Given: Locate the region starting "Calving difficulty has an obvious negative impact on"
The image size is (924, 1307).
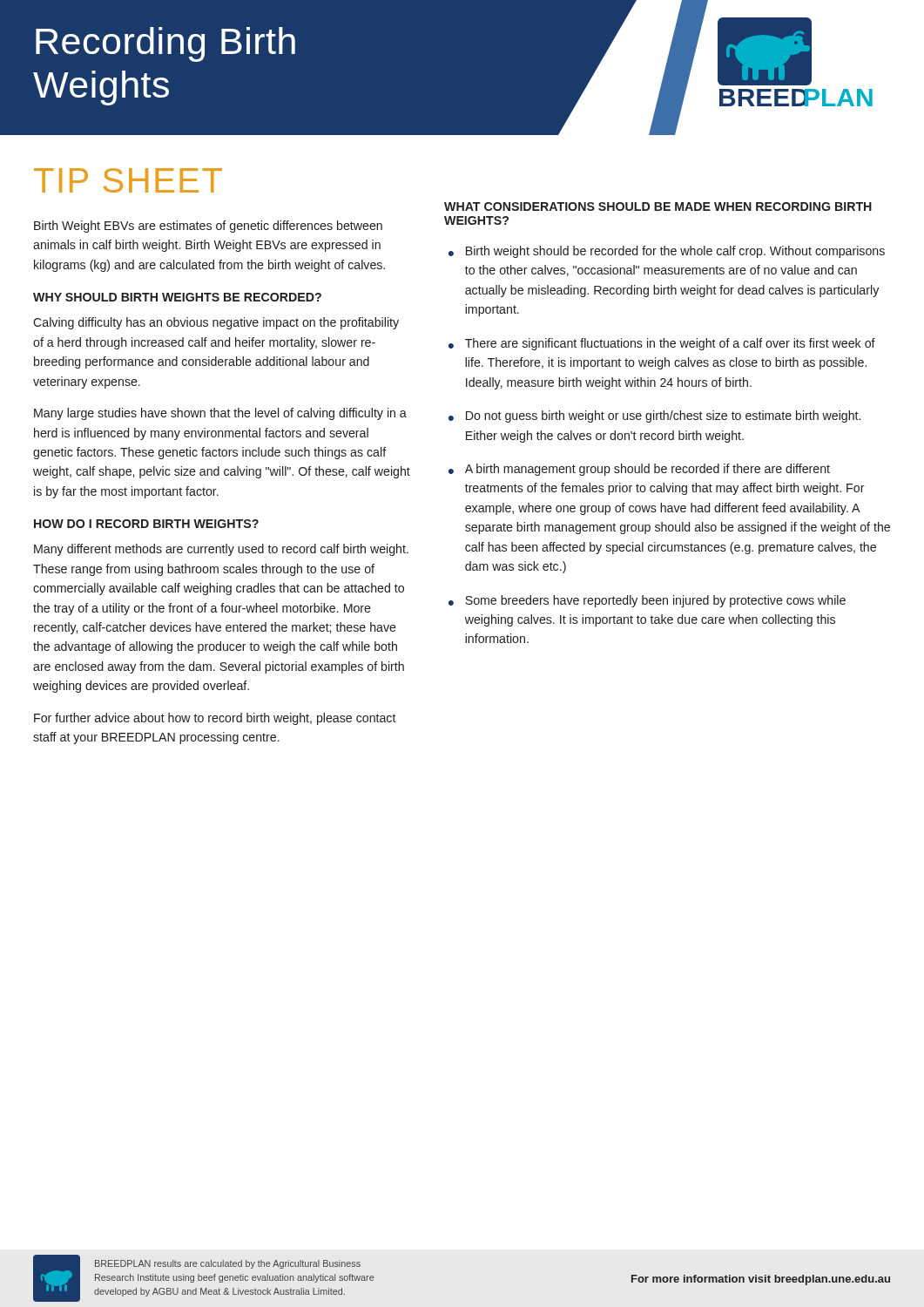Looking at the screenshot, I should click(x=216, y=352).
